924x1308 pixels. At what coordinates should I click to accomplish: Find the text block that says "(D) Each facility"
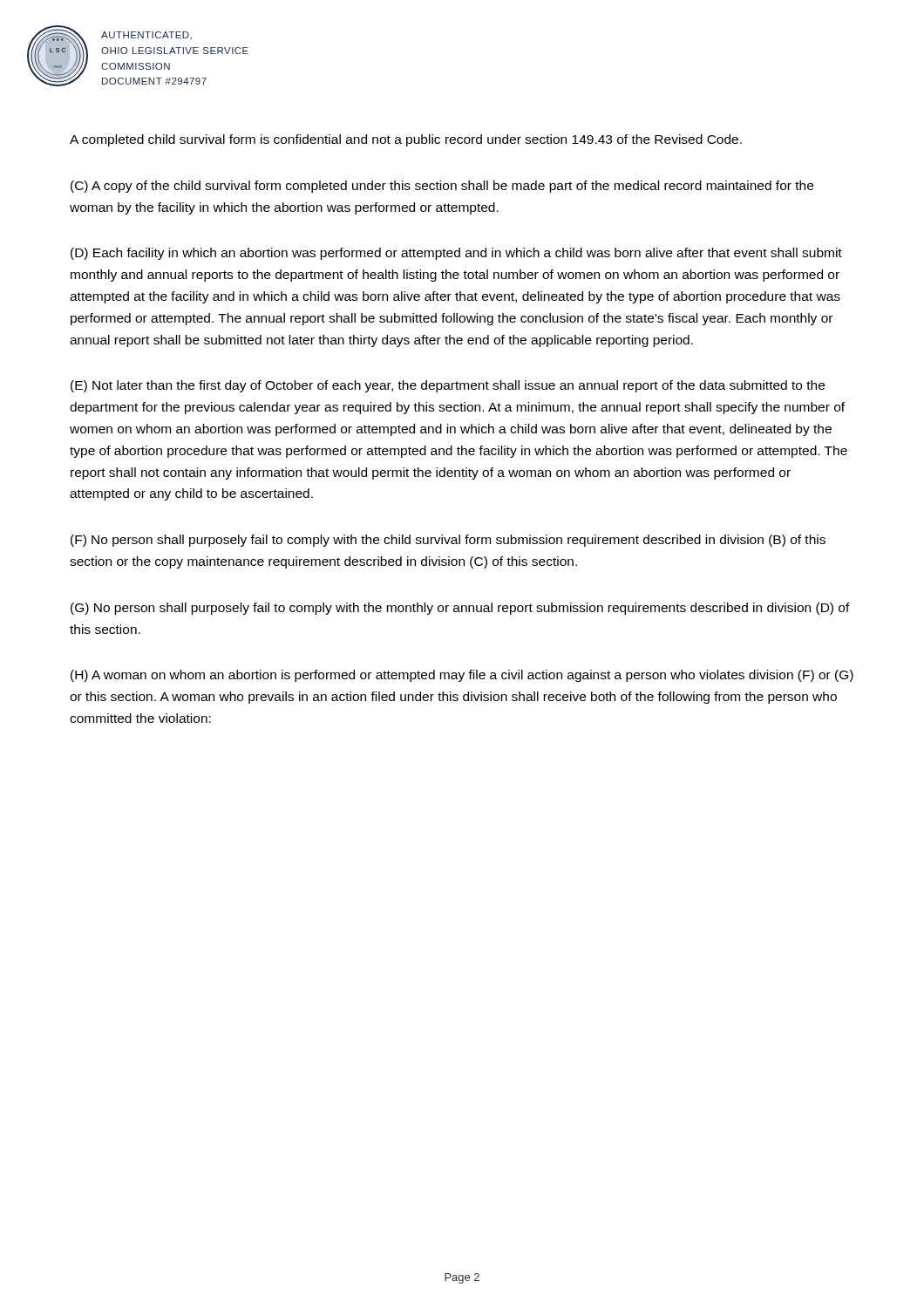point(456,296)
